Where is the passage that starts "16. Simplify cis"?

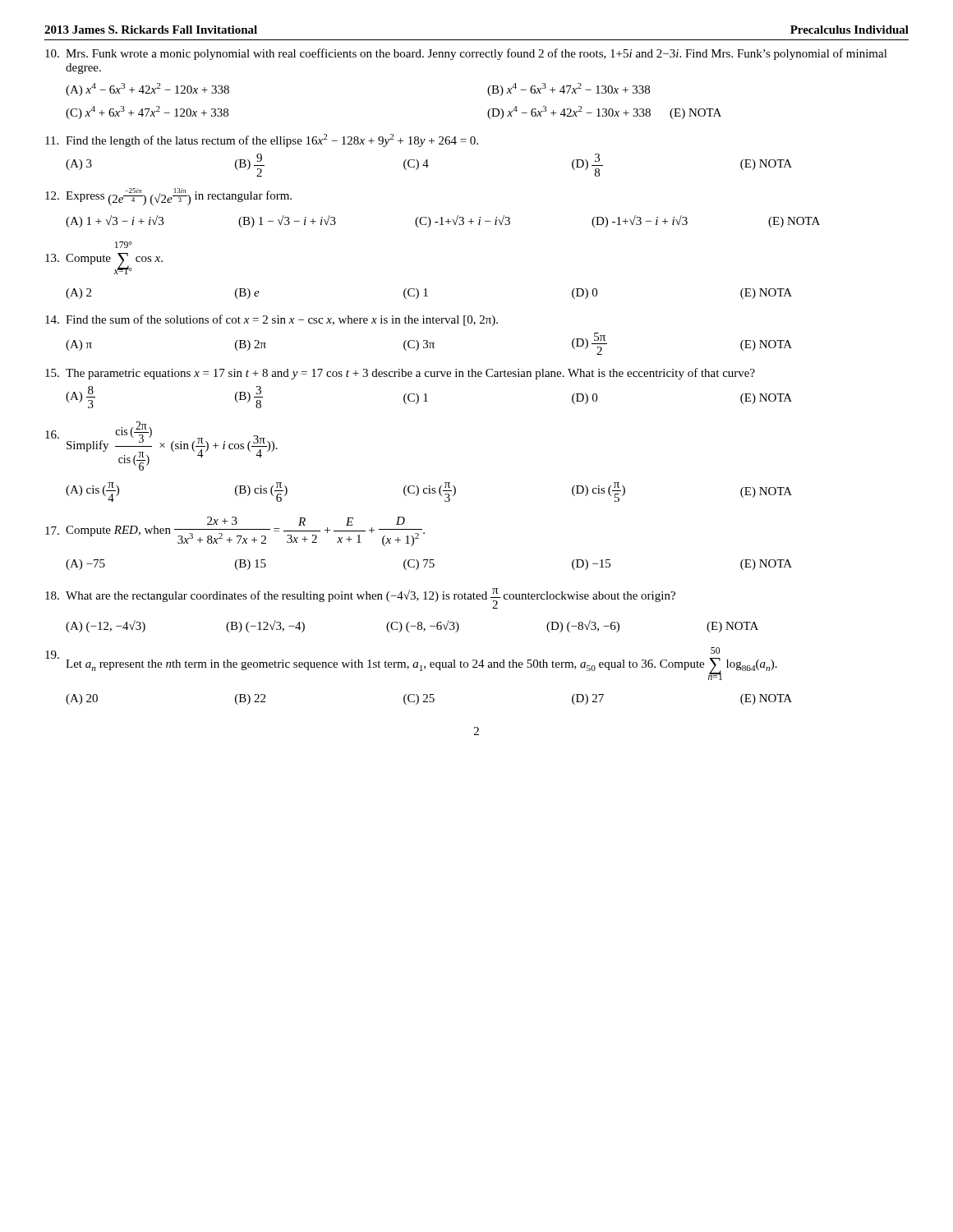coord(161,446)
